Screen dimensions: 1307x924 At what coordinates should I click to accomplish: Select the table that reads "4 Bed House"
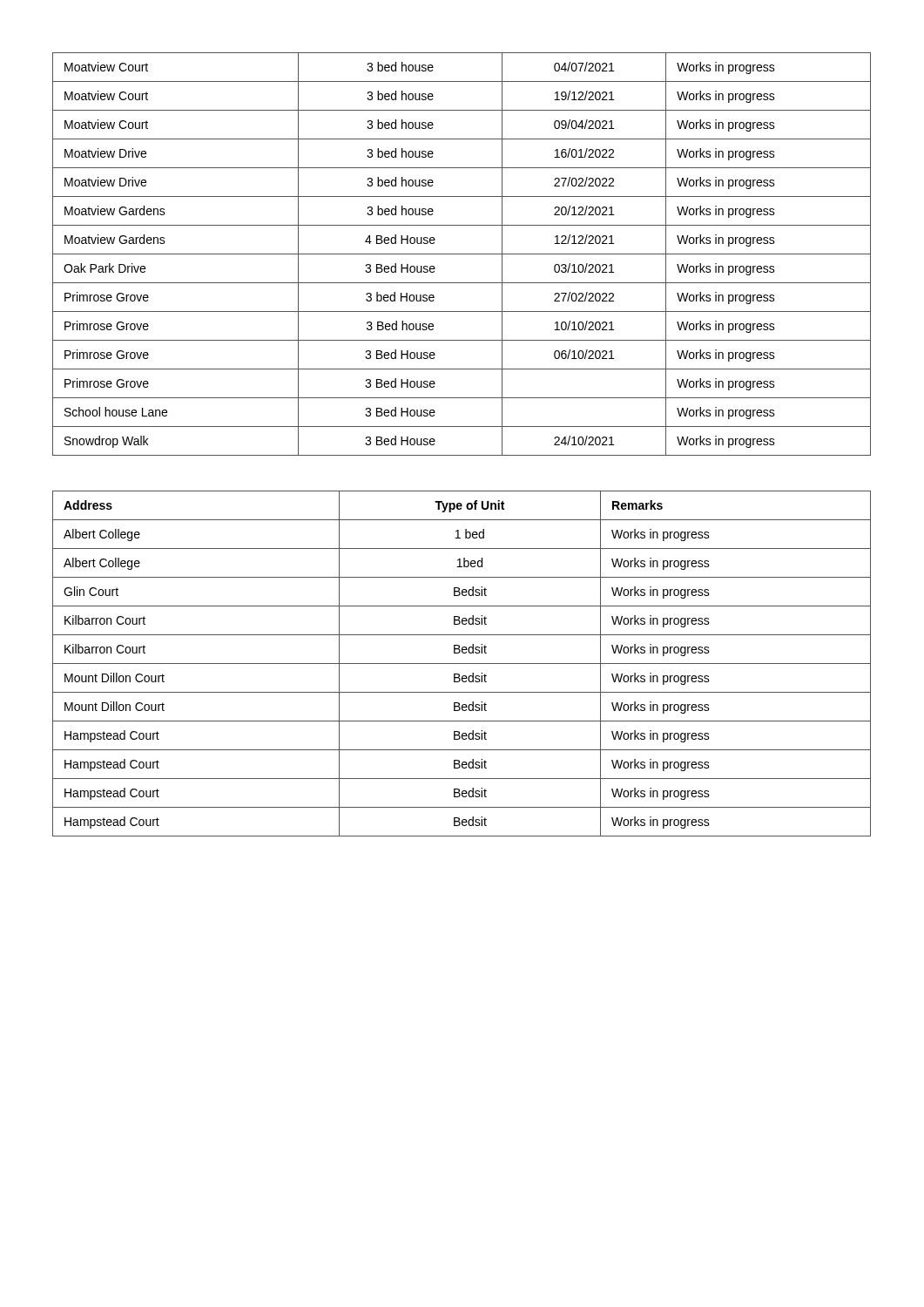pos(462,254)
